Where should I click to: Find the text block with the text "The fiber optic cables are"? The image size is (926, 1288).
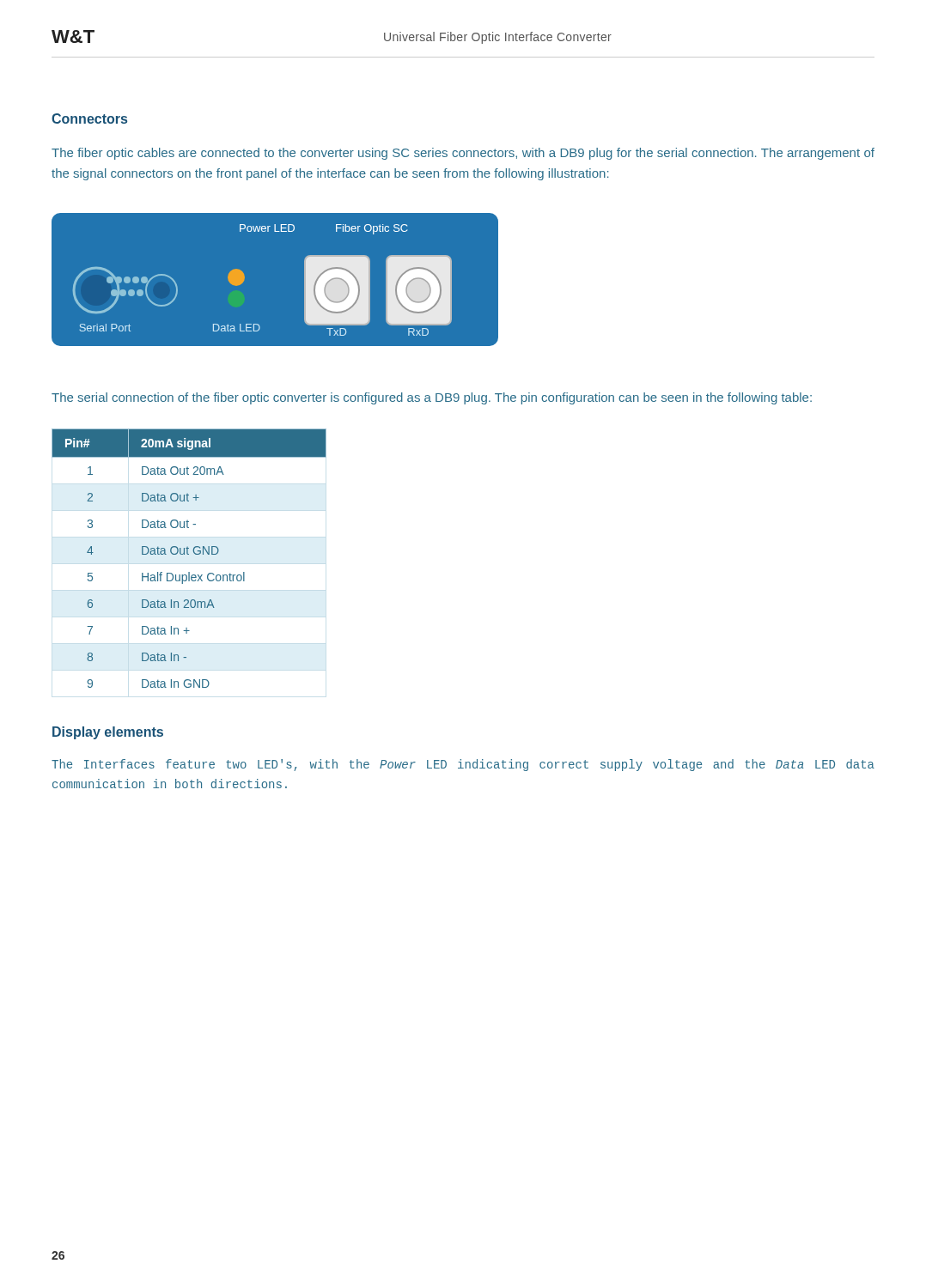click(x=463, y=163)
